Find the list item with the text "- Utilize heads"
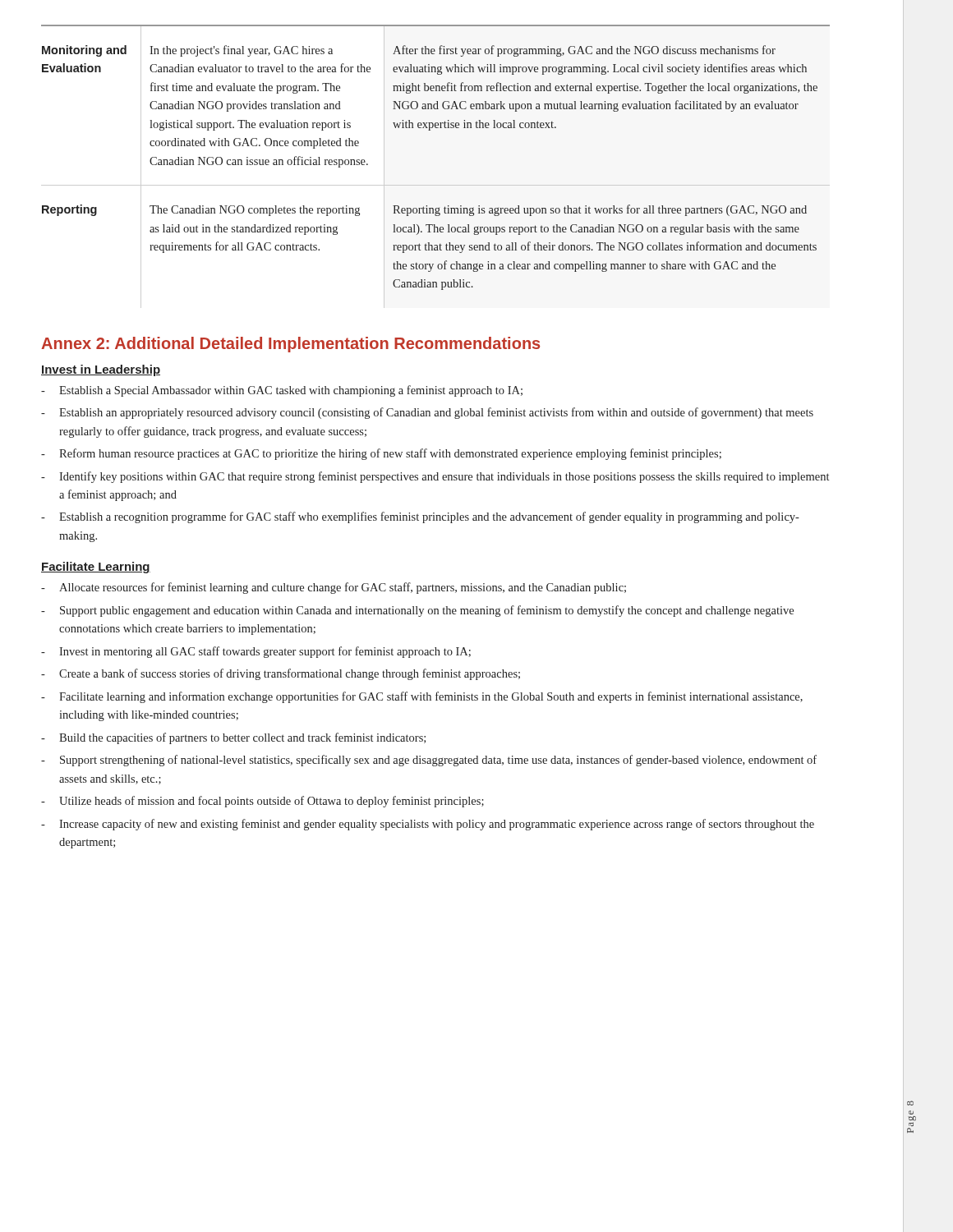953x1232 pixels. (x=435, y=801)
